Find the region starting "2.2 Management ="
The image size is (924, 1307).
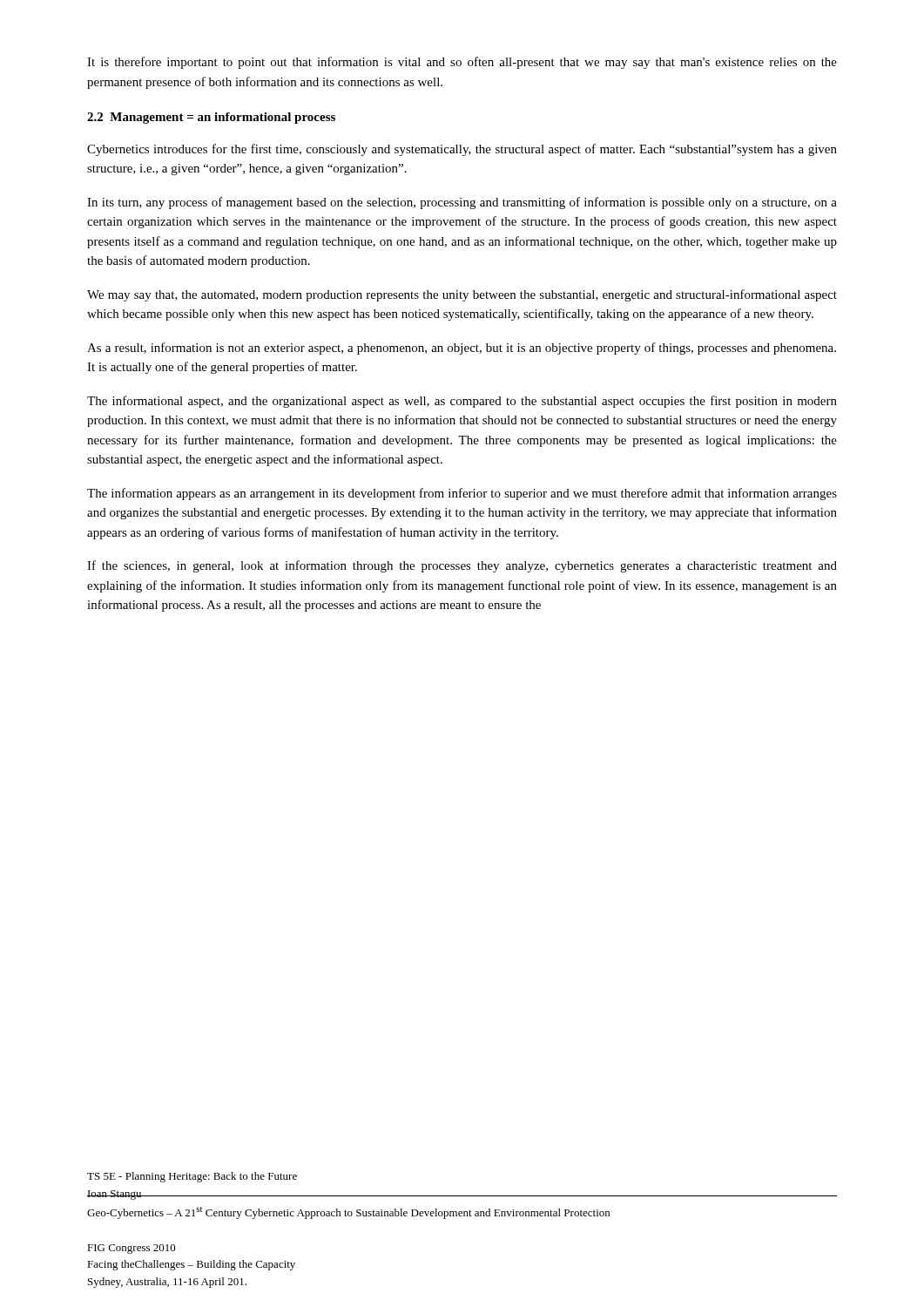pyautogui.click(x=211, y=117)
